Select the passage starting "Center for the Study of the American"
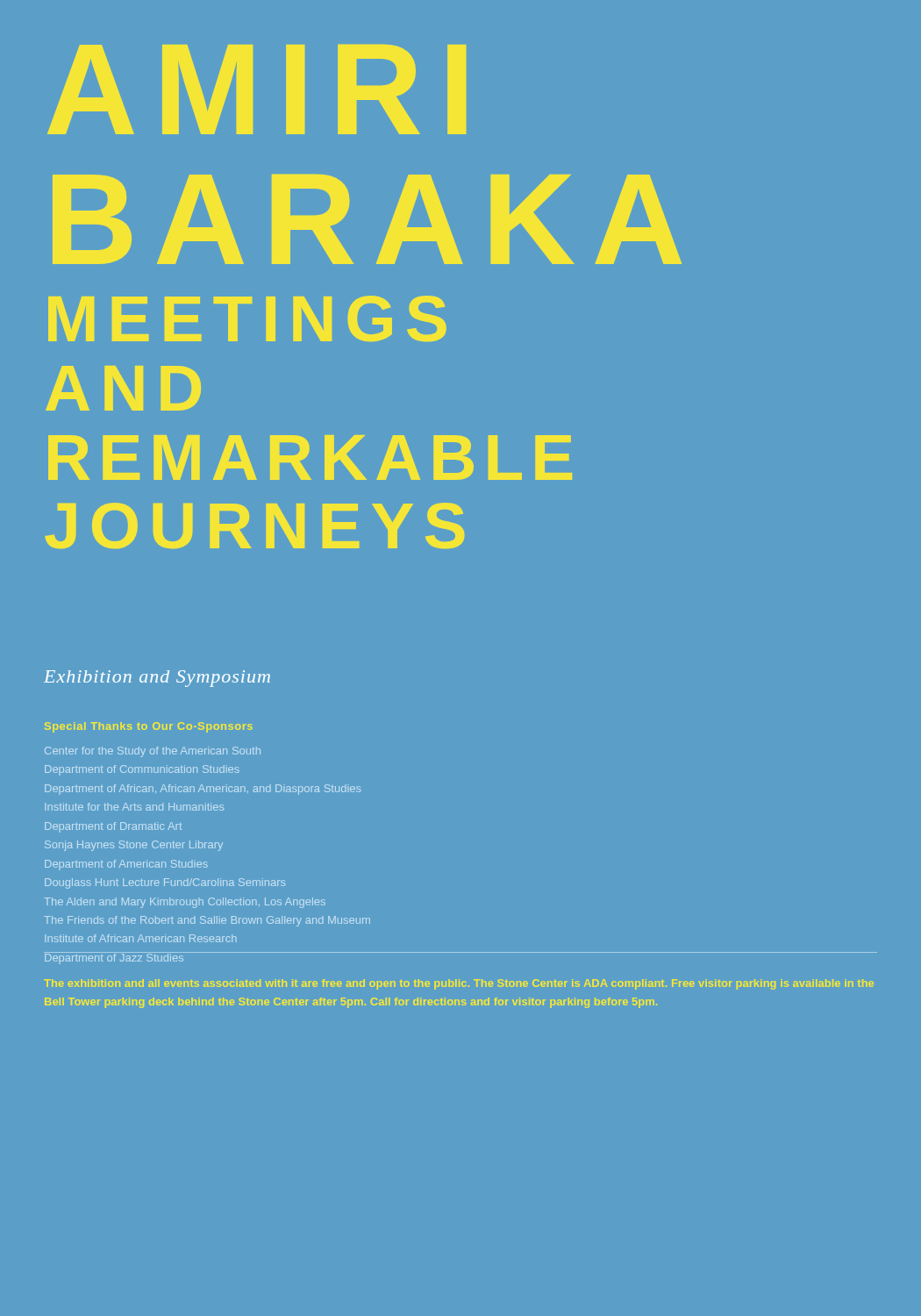The image size is (921, 1316). click(x=153, y=752)
